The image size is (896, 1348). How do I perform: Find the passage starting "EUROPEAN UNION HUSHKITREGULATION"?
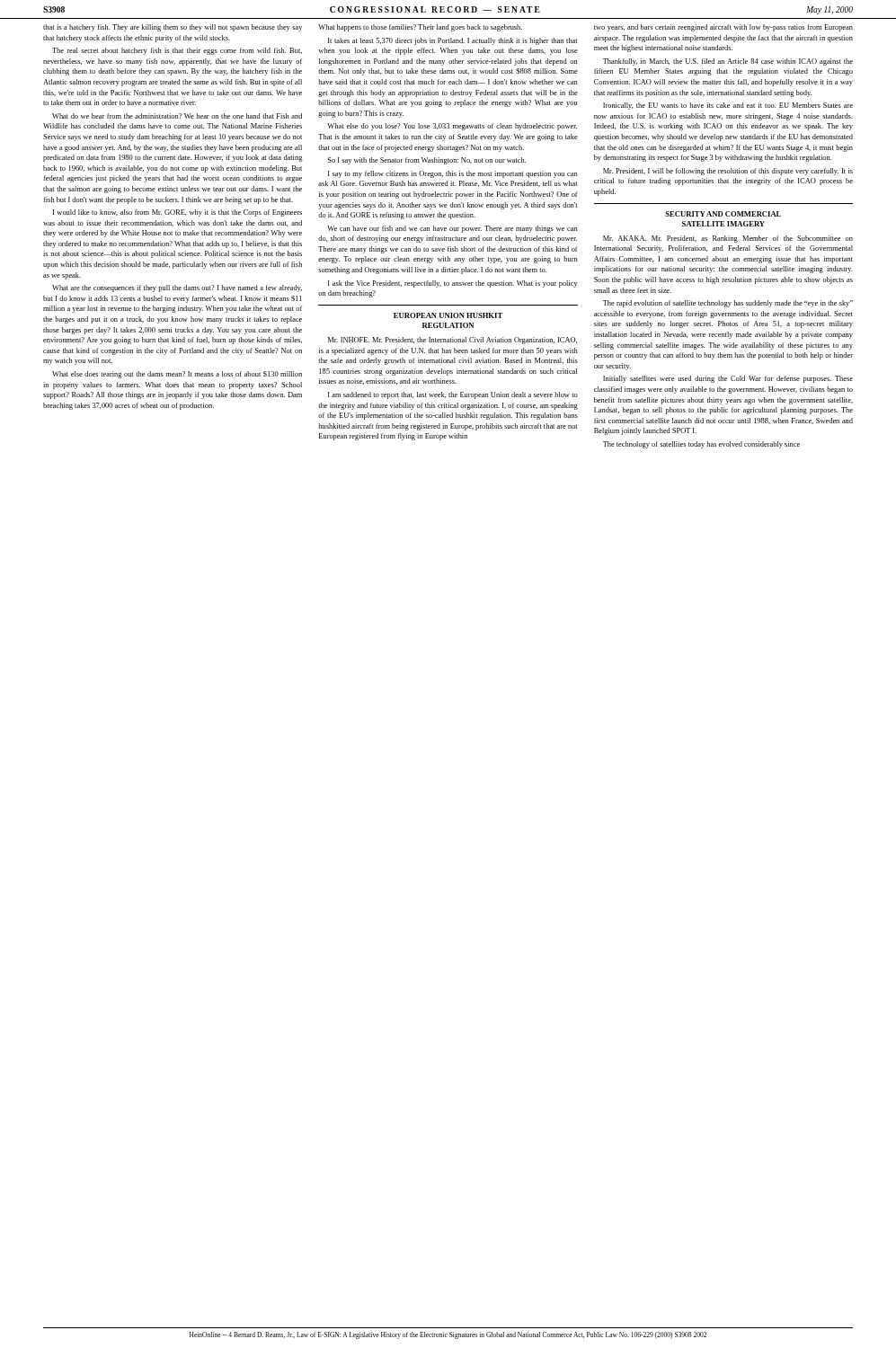pyautogui.click(x=448, y=321)
